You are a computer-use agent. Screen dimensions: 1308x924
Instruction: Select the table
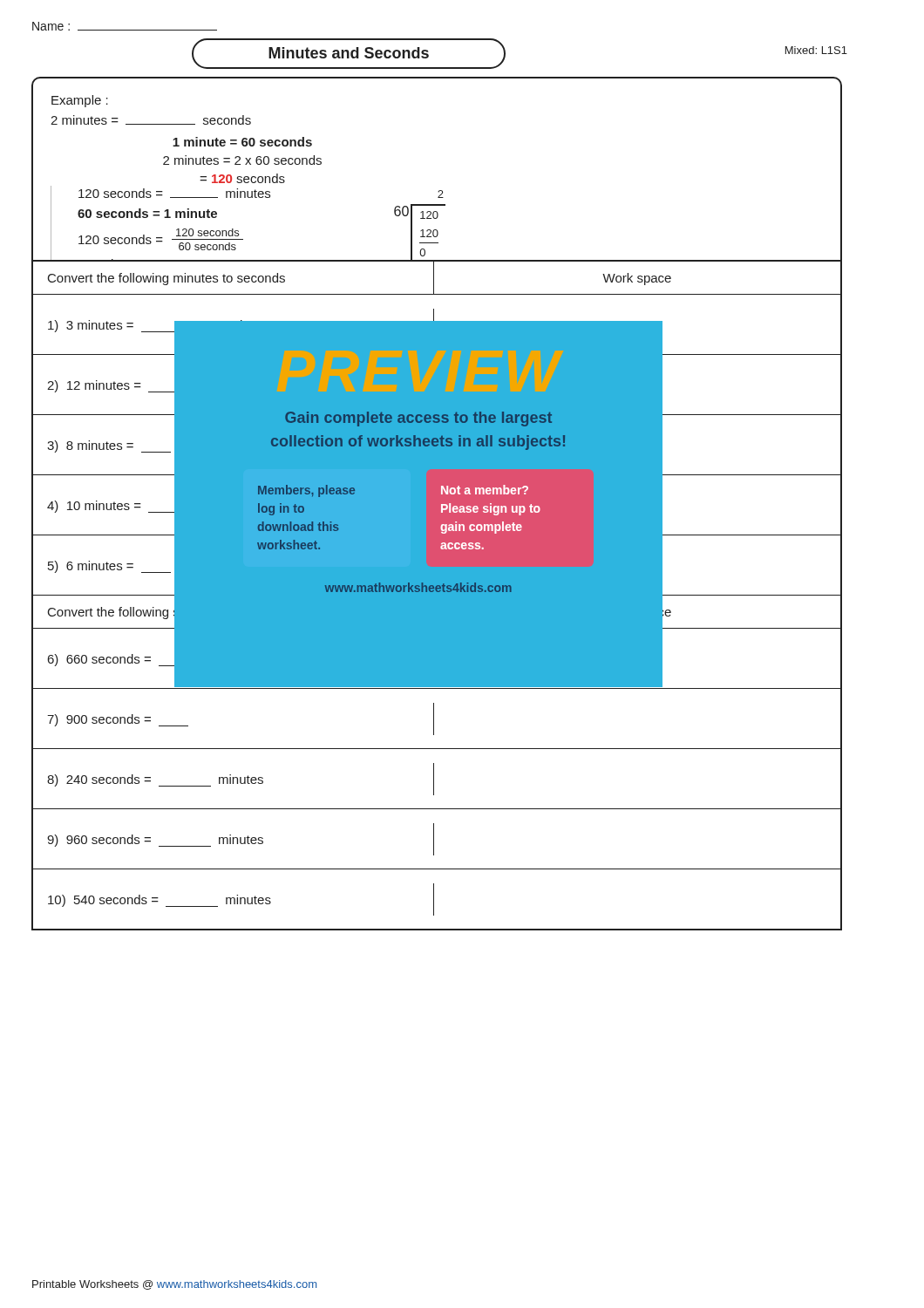437,595
